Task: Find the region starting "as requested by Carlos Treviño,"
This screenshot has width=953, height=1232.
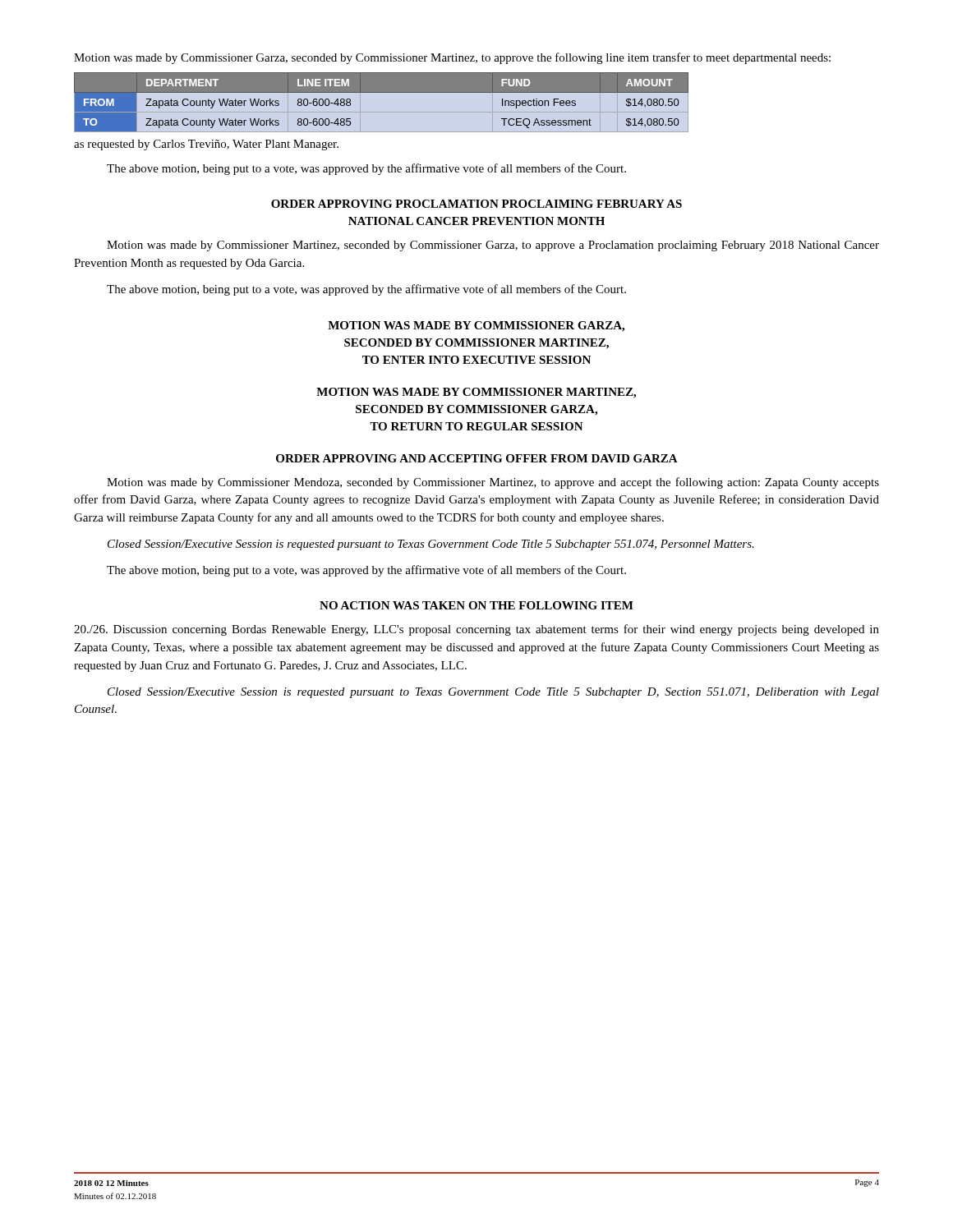Action: pyautogui.click(x=207, y=144)
